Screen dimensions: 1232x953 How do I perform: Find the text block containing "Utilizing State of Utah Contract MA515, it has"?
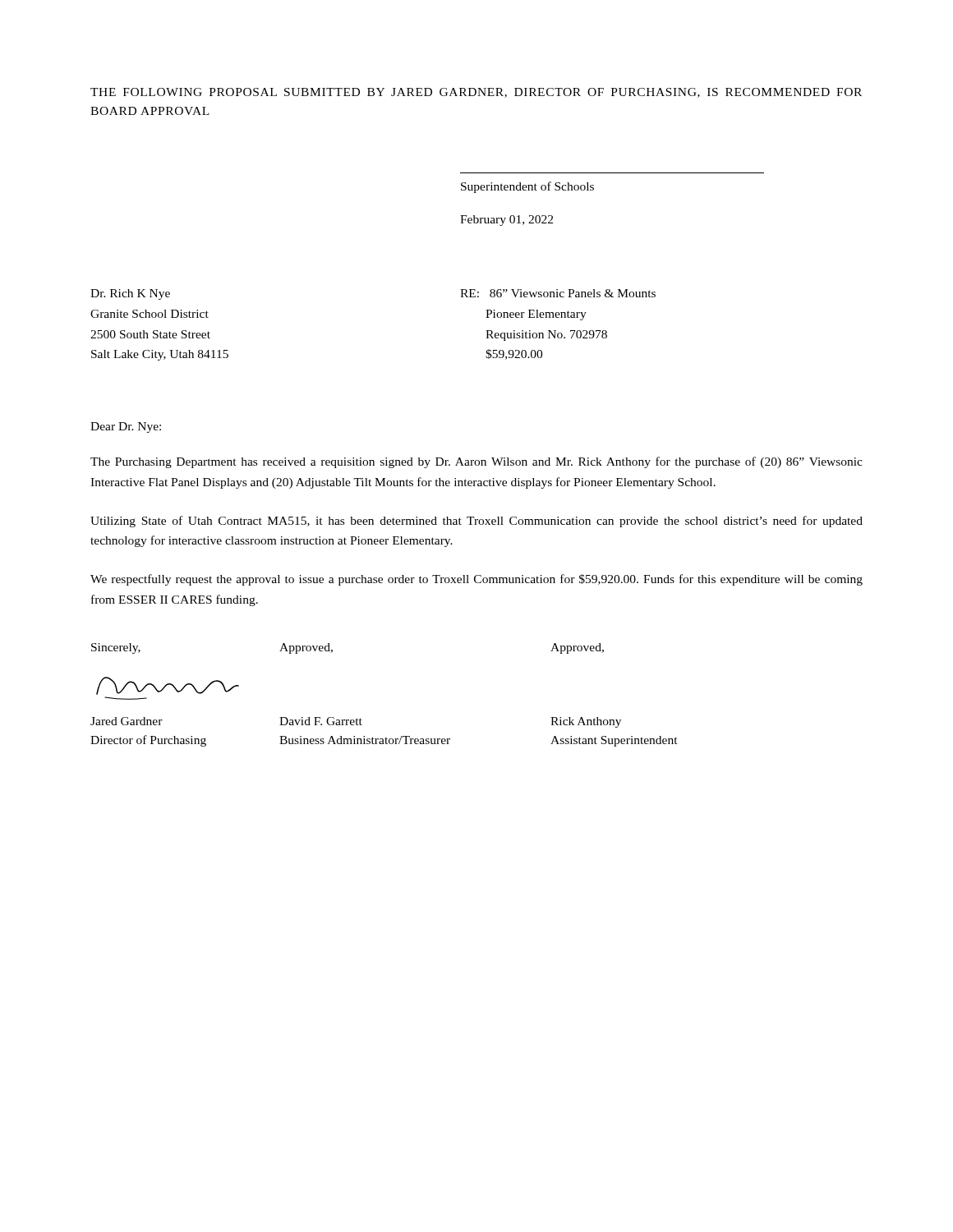[476, 530]
